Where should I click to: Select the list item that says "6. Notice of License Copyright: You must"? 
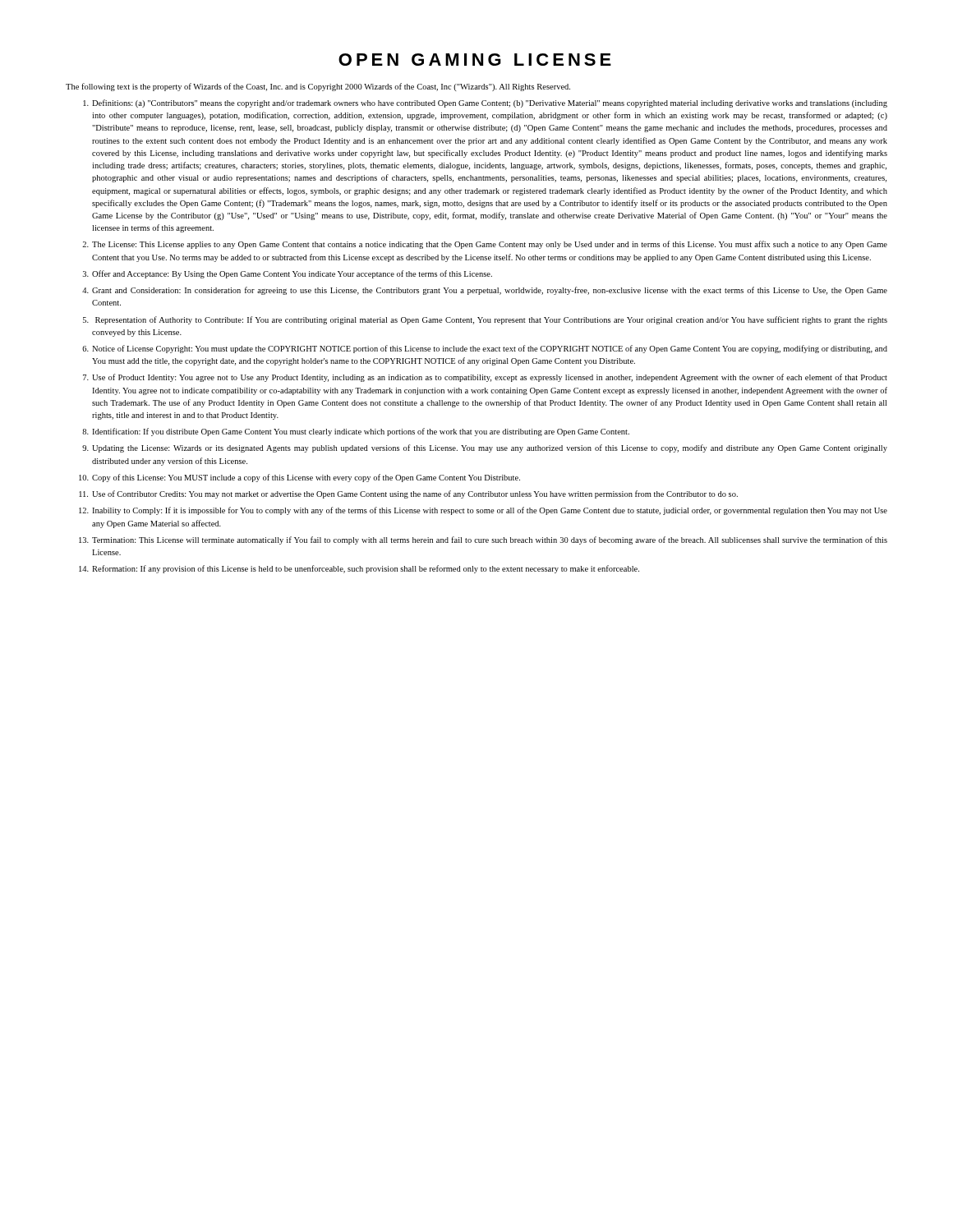point(476,355)
